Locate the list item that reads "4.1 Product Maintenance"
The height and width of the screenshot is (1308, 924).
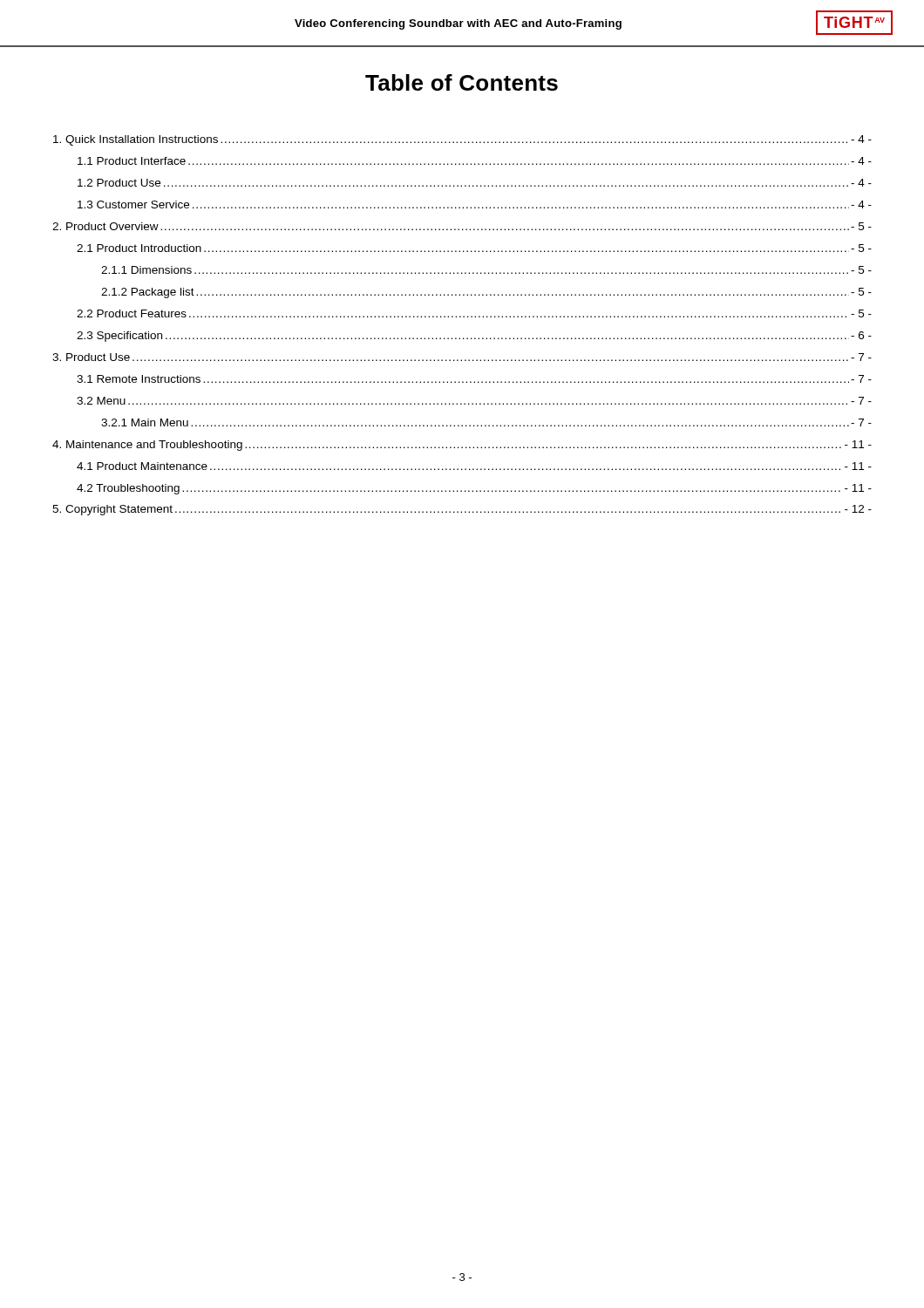(x=474, y=467)
